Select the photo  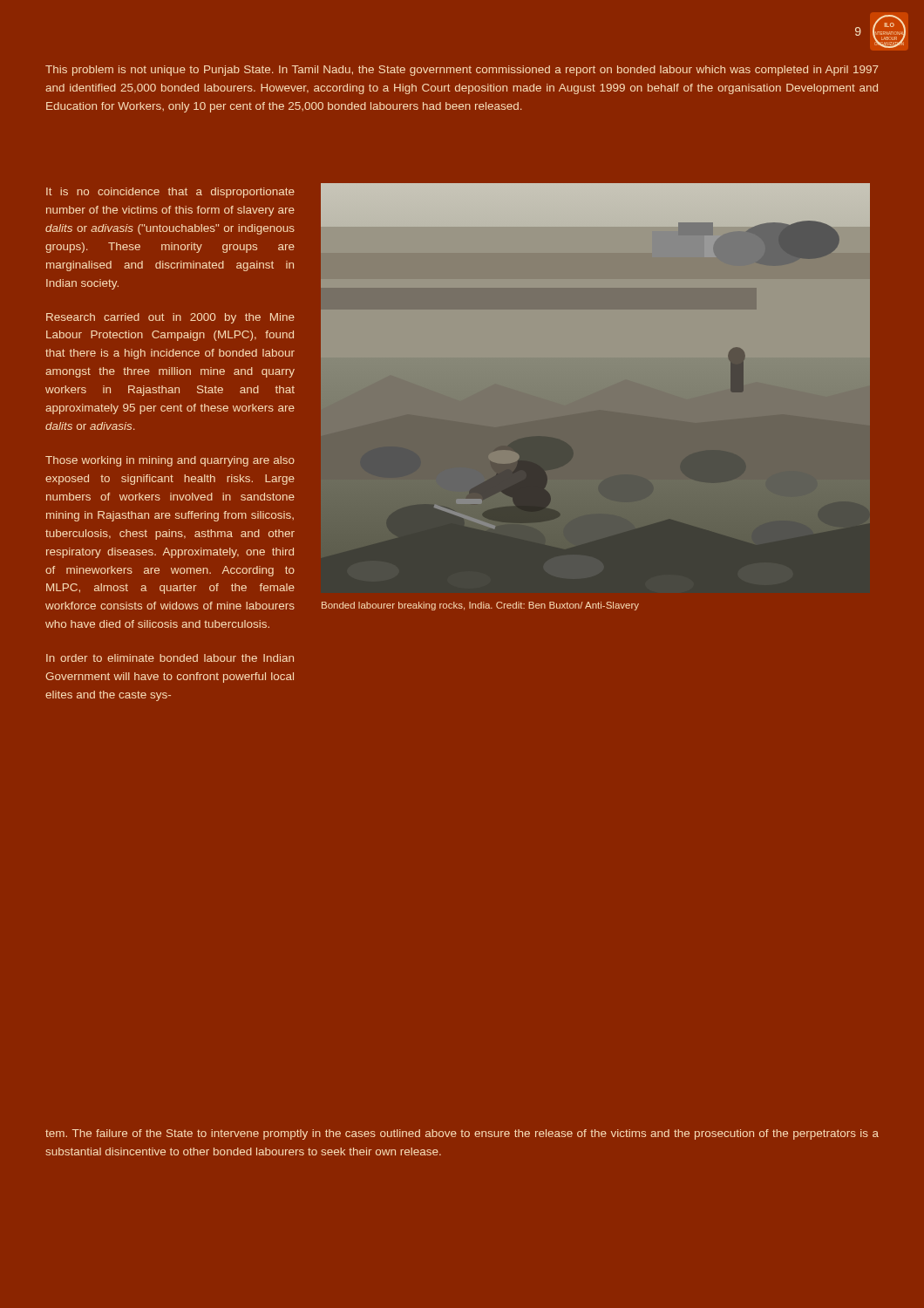point(600,388)
